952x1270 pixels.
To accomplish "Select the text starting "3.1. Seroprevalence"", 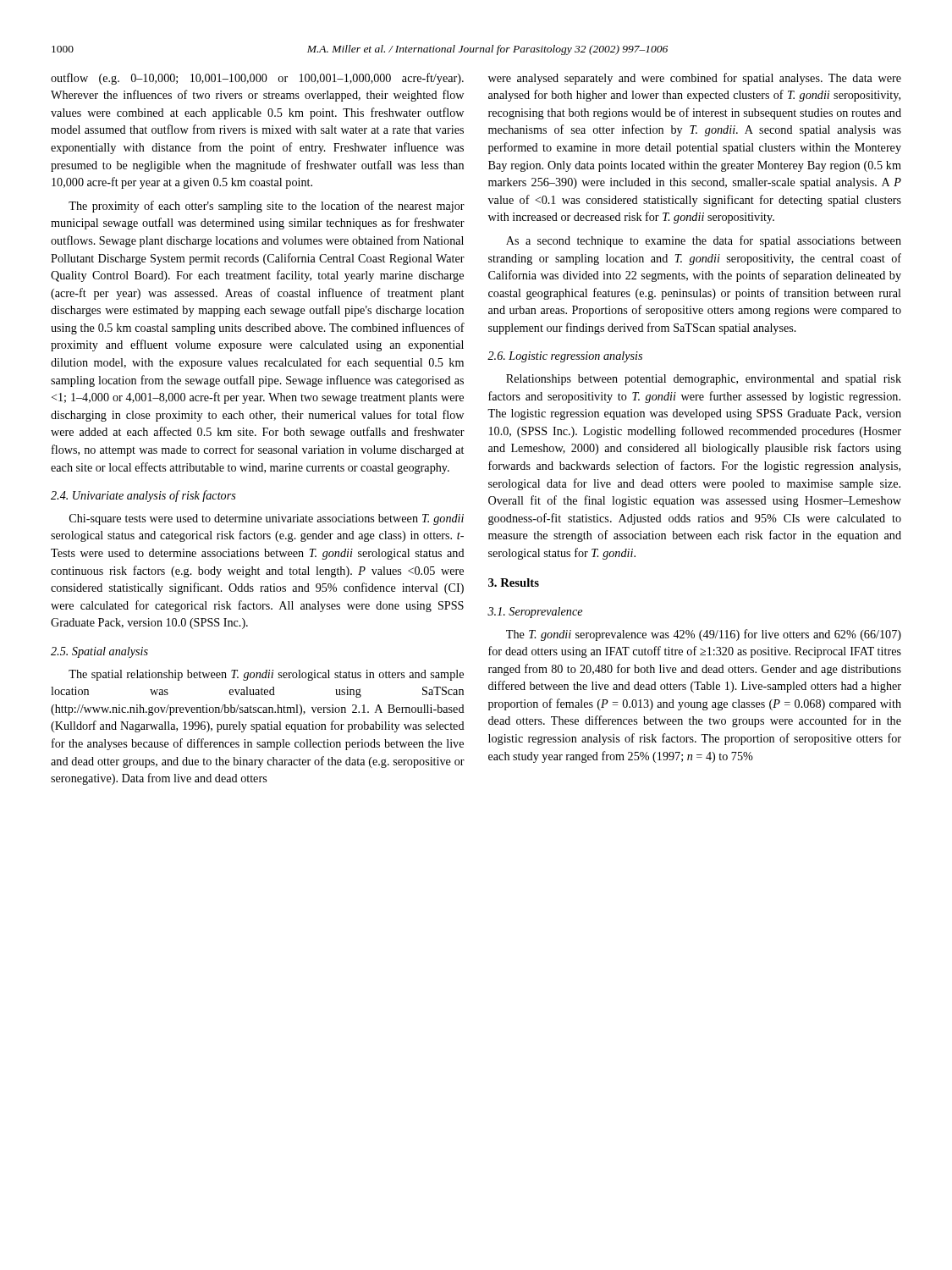I will pos(535,613).
